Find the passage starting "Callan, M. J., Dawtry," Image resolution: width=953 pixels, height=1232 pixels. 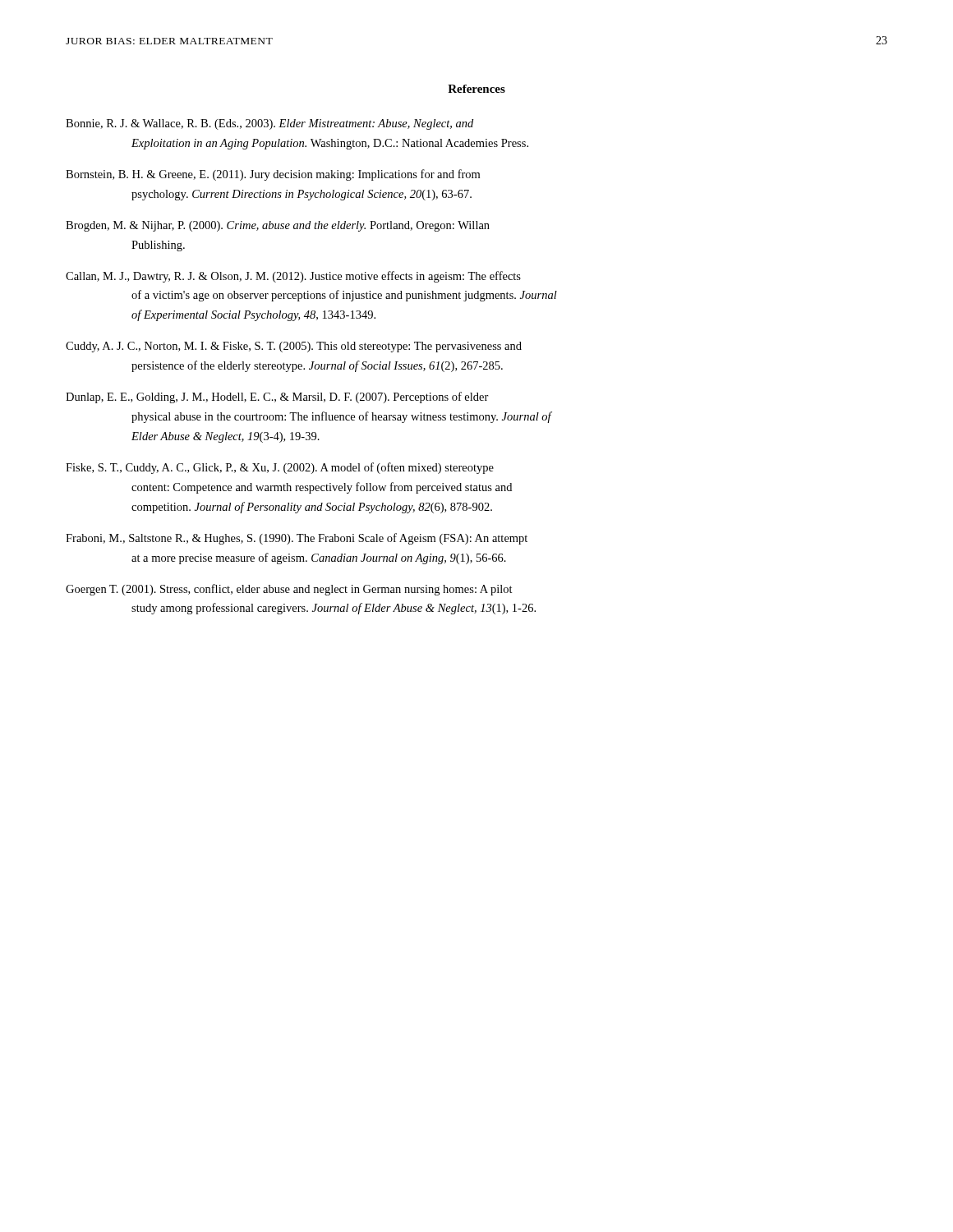tap(476, 296)
